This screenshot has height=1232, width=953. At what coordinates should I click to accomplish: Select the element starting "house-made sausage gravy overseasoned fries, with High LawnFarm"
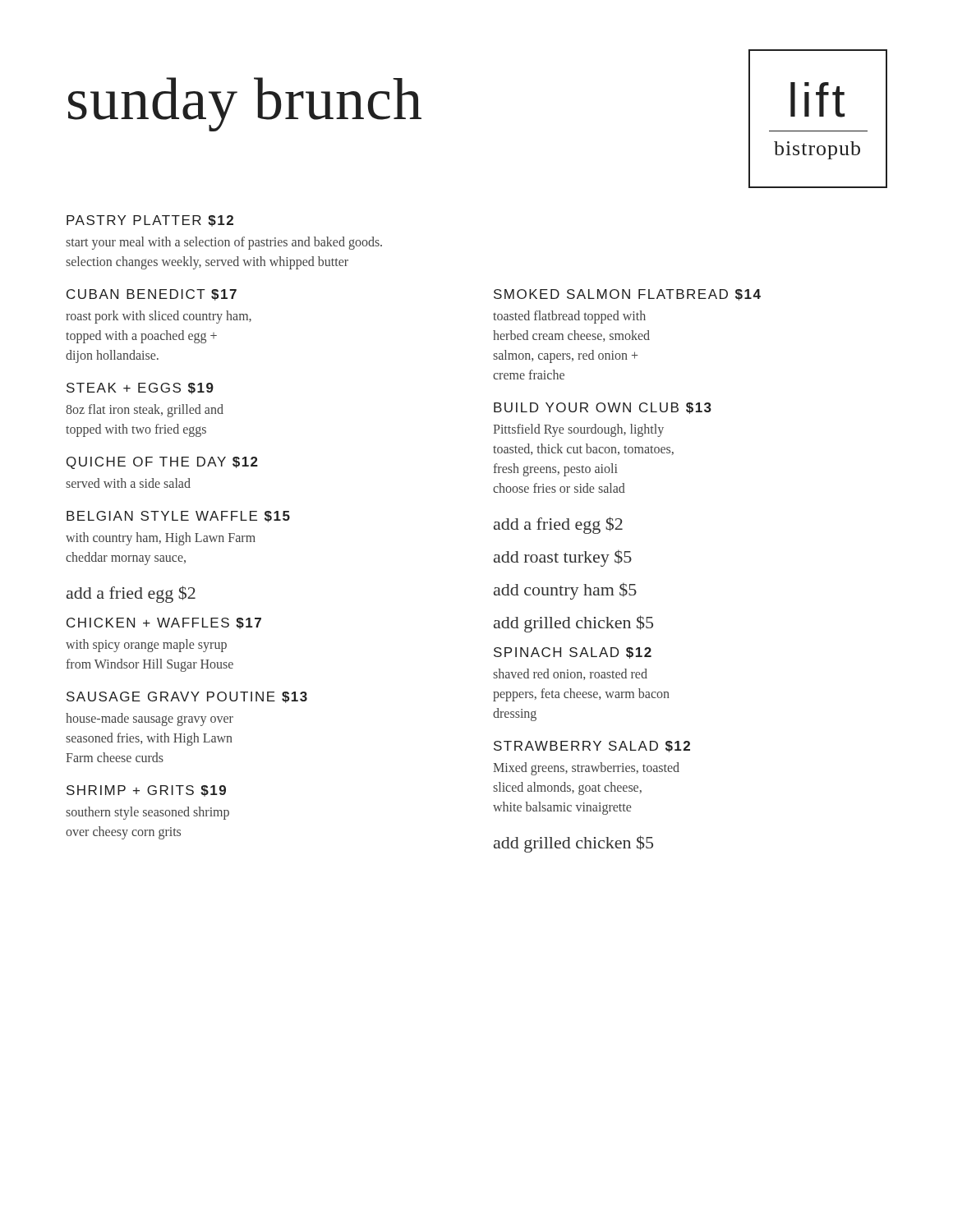point(150,719)
